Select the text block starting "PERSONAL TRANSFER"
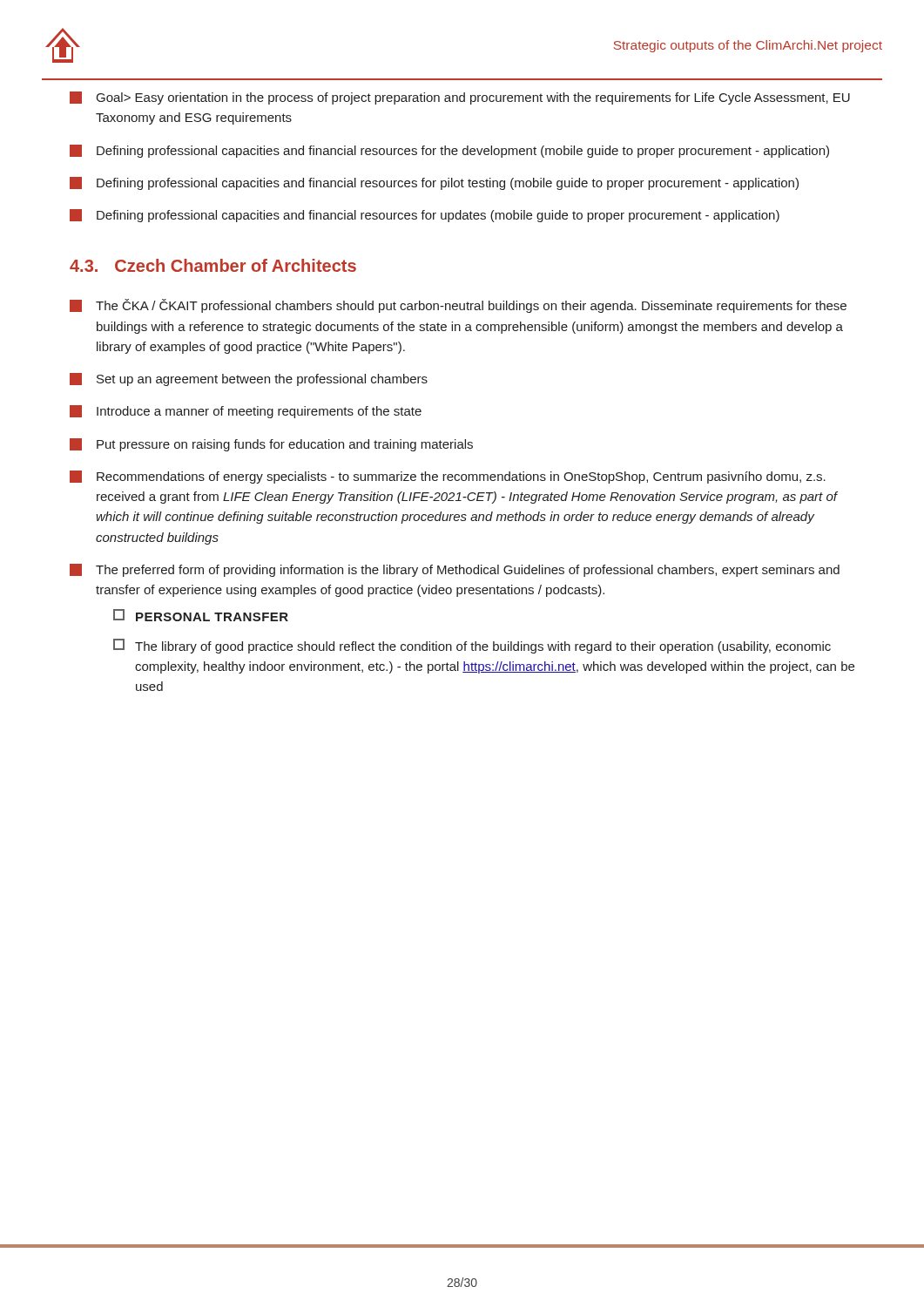 (201, 617)
